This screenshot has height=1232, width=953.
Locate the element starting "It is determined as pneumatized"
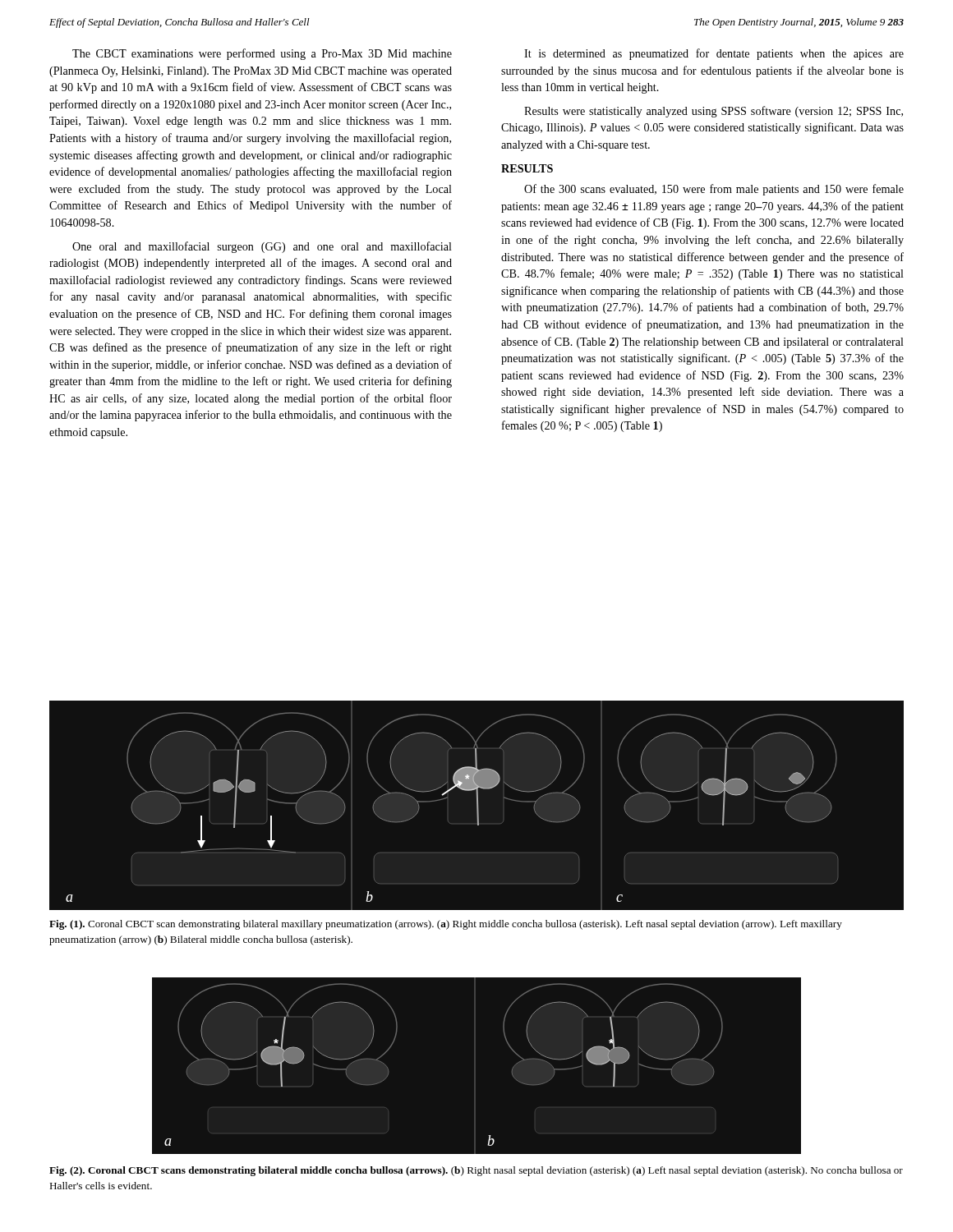[x=702, y=71]
